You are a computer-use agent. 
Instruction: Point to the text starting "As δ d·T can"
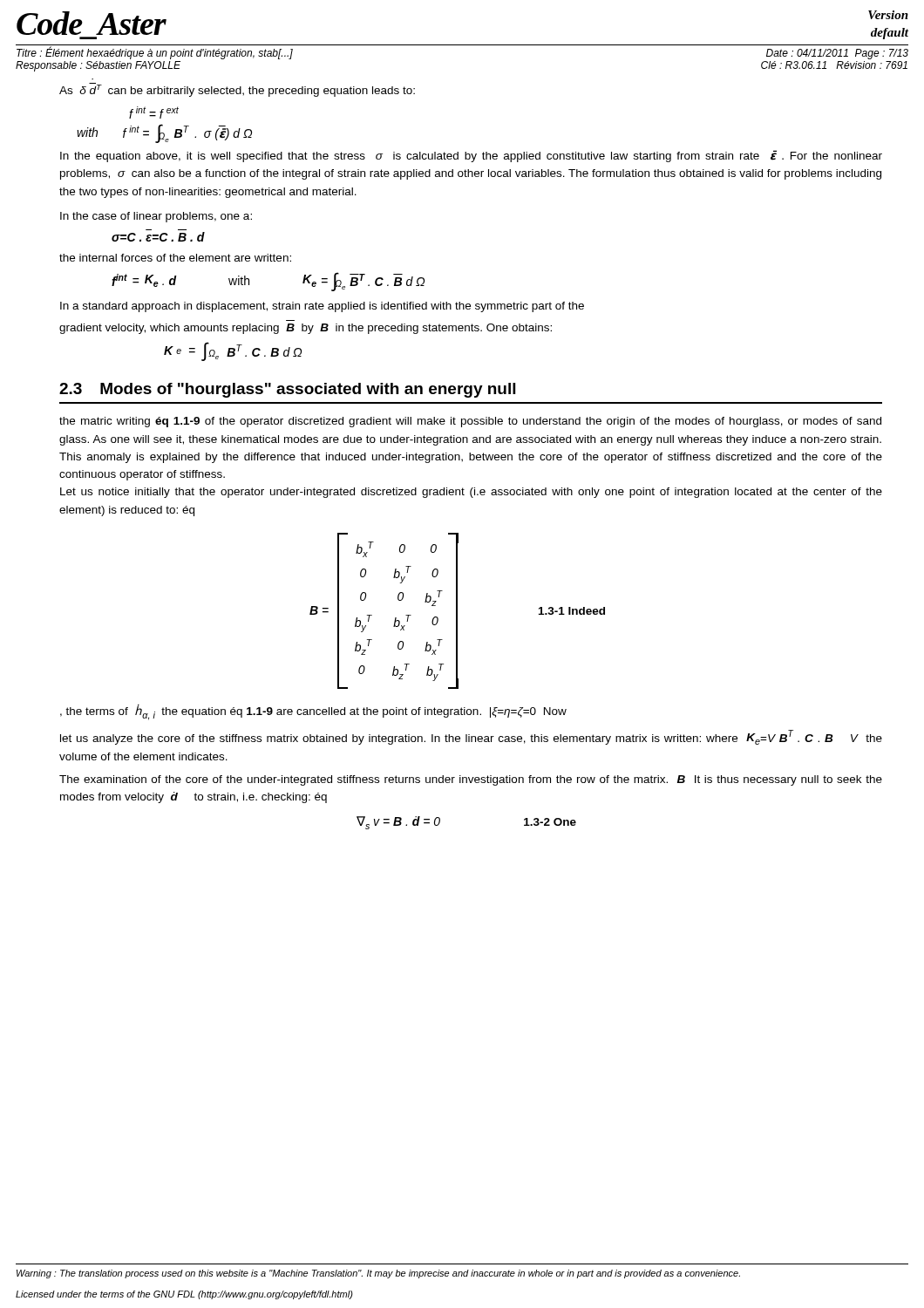238,88
